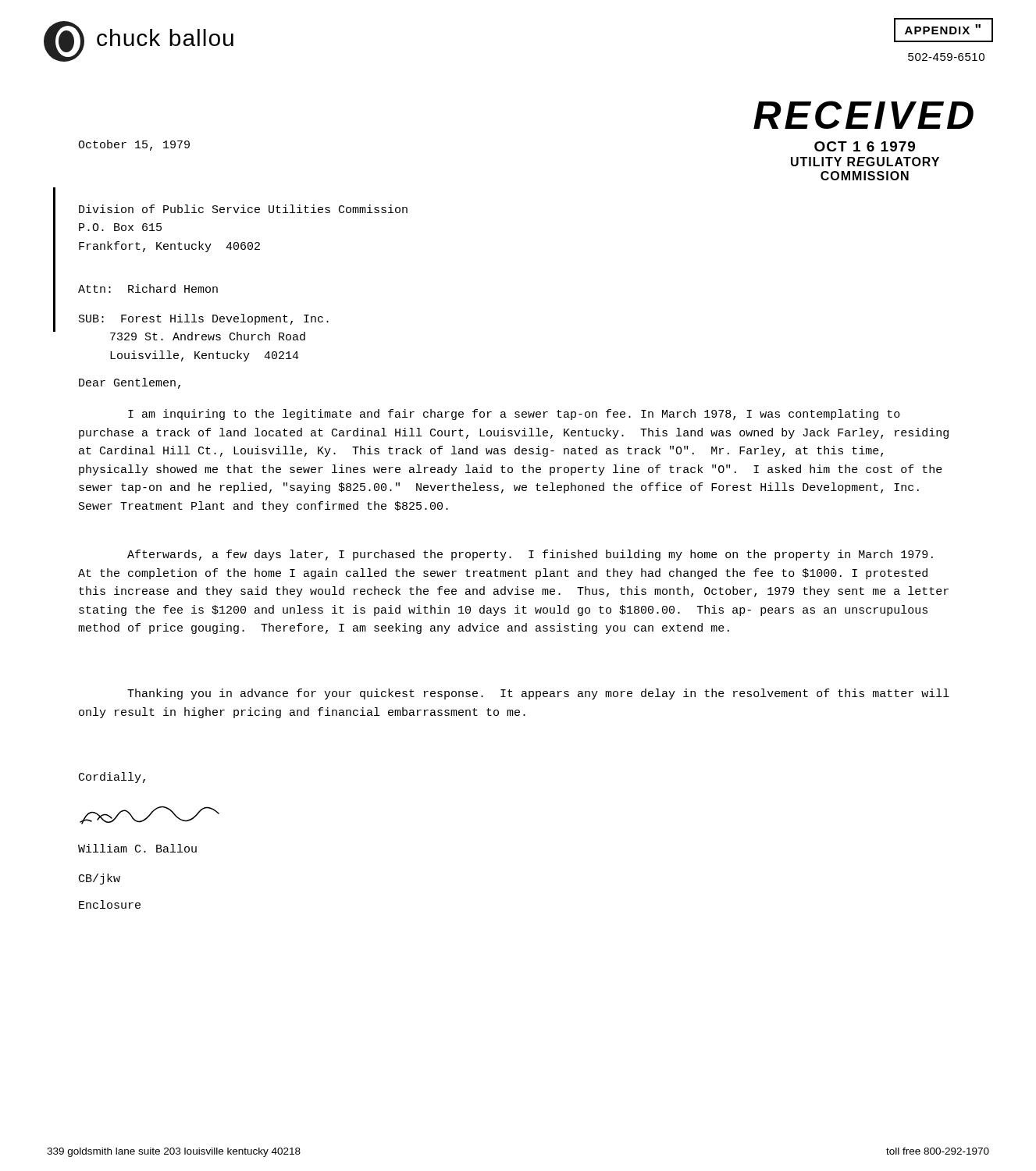This screenshot has width=1036, height=1171.
Task: Locate the text block containing "Thanking you in advance for your quickest response."
Action: tap(514, 704)
